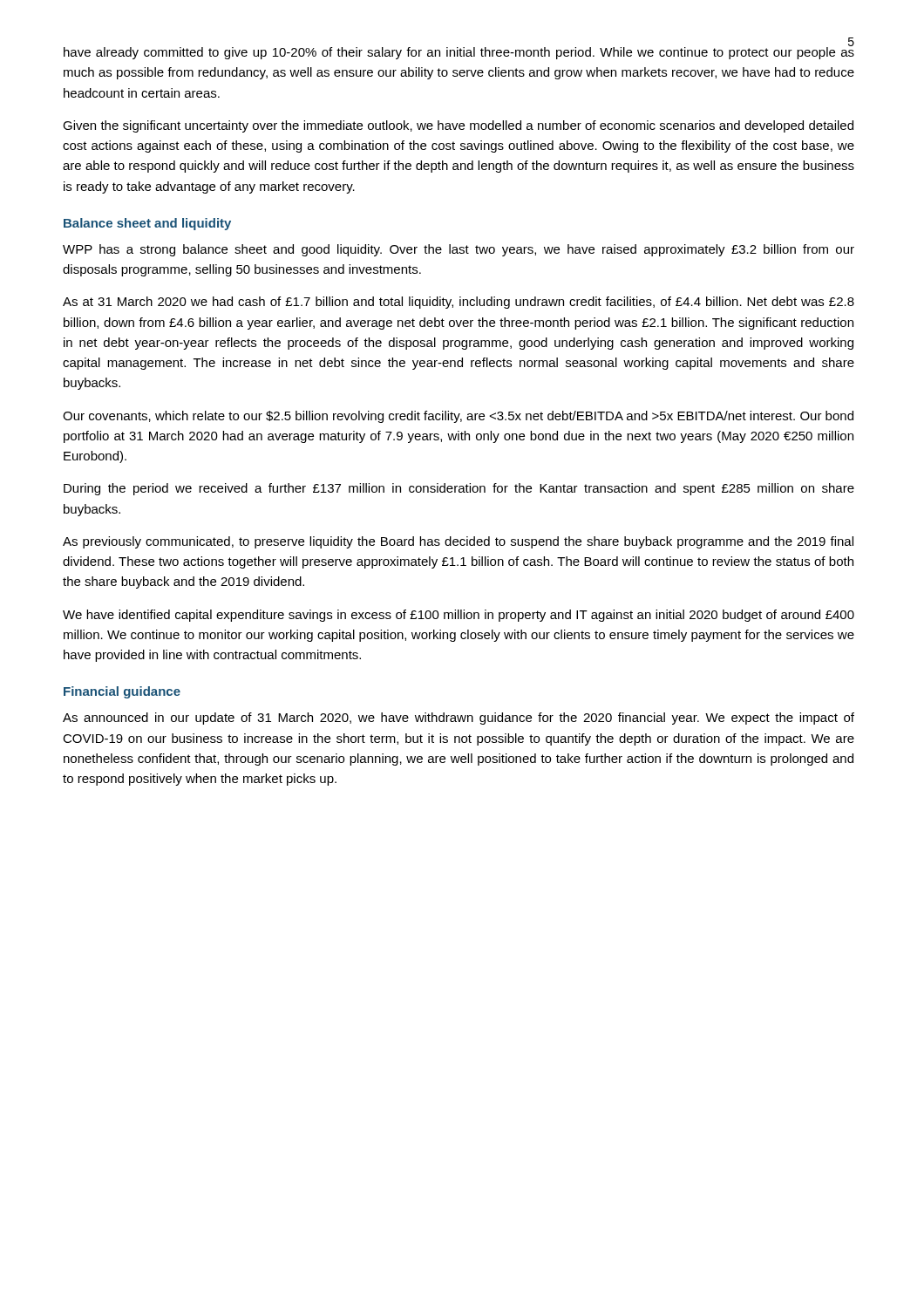This screenshot has width=924, height=1308.
Task: Select the block starting "As at 31 March"
Action: [x=458, y=342]
